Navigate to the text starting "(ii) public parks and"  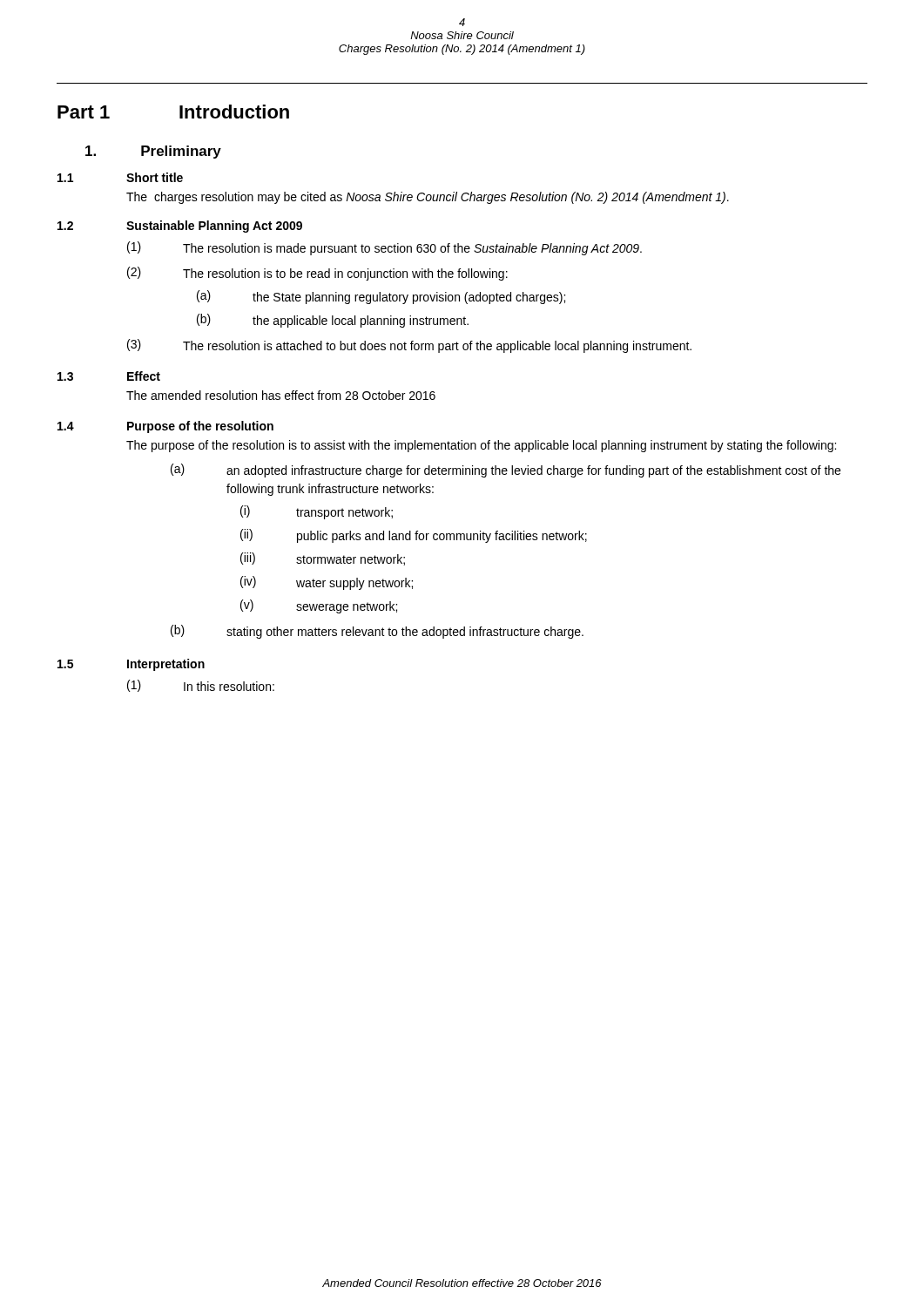point(553,536)
